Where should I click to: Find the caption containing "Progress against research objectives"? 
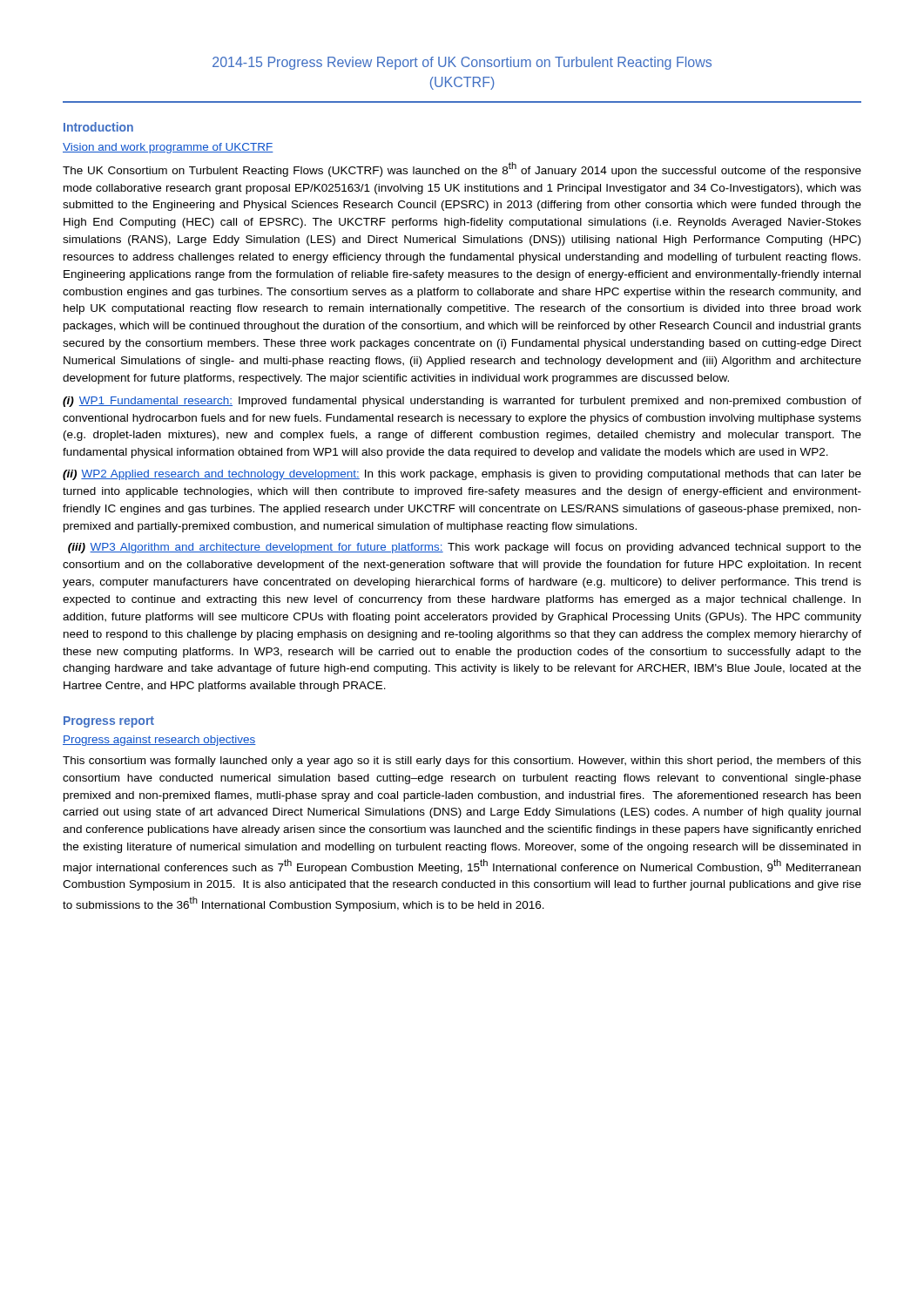[159, 741]
